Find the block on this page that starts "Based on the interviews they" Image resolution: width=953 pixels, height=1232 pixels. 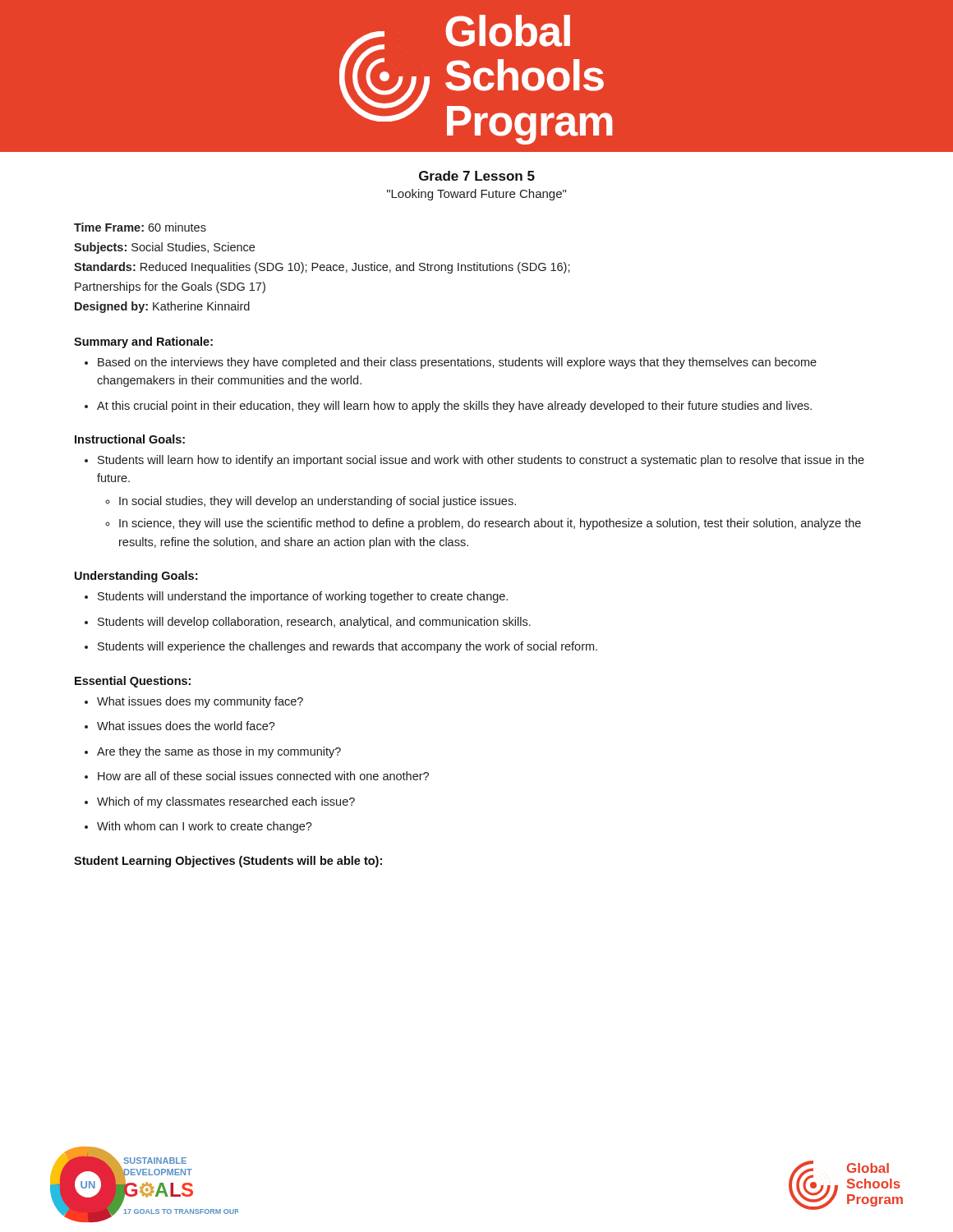(457, 371)
